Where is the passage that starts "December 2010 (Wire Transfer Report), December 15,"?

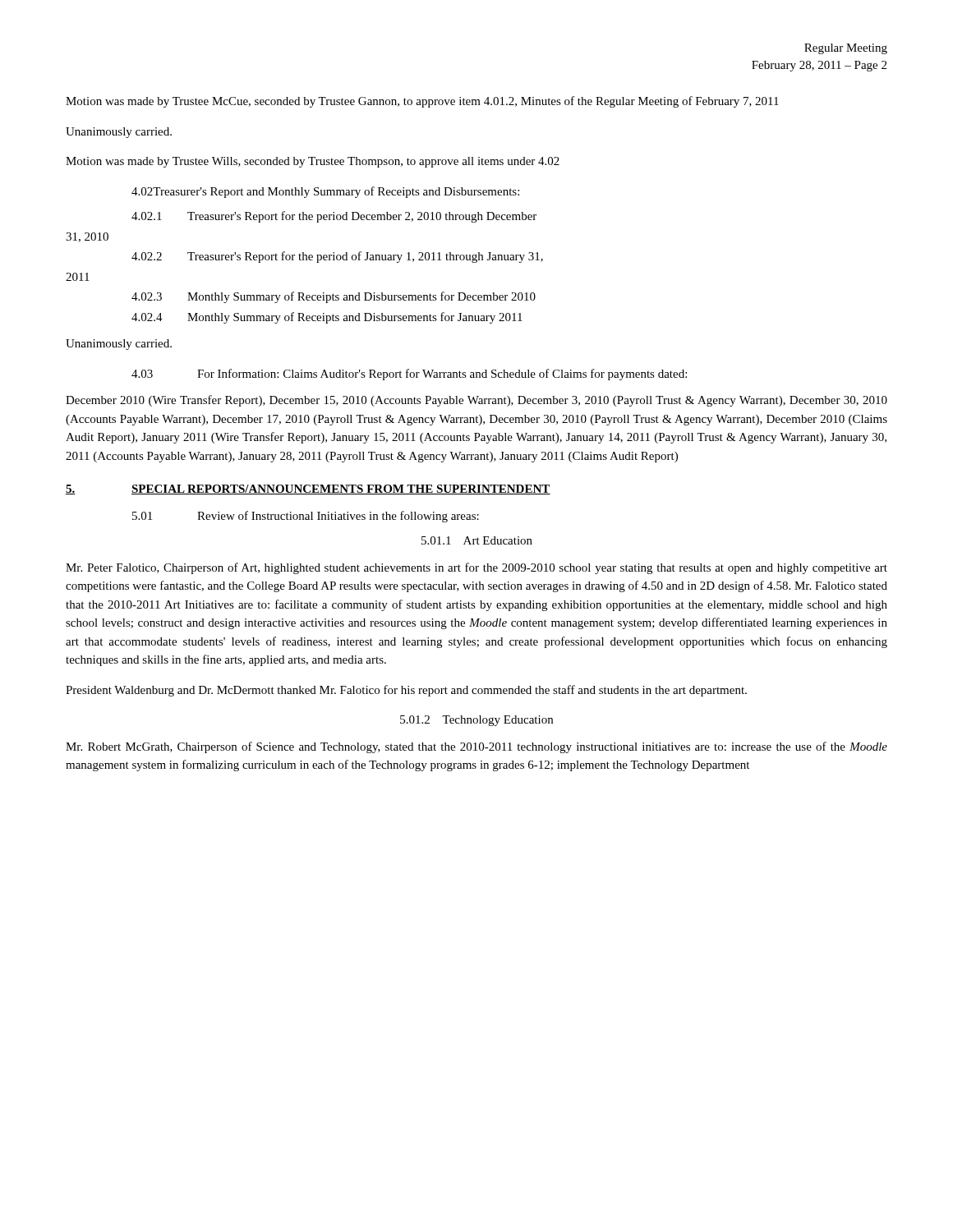tap(476, 428)
